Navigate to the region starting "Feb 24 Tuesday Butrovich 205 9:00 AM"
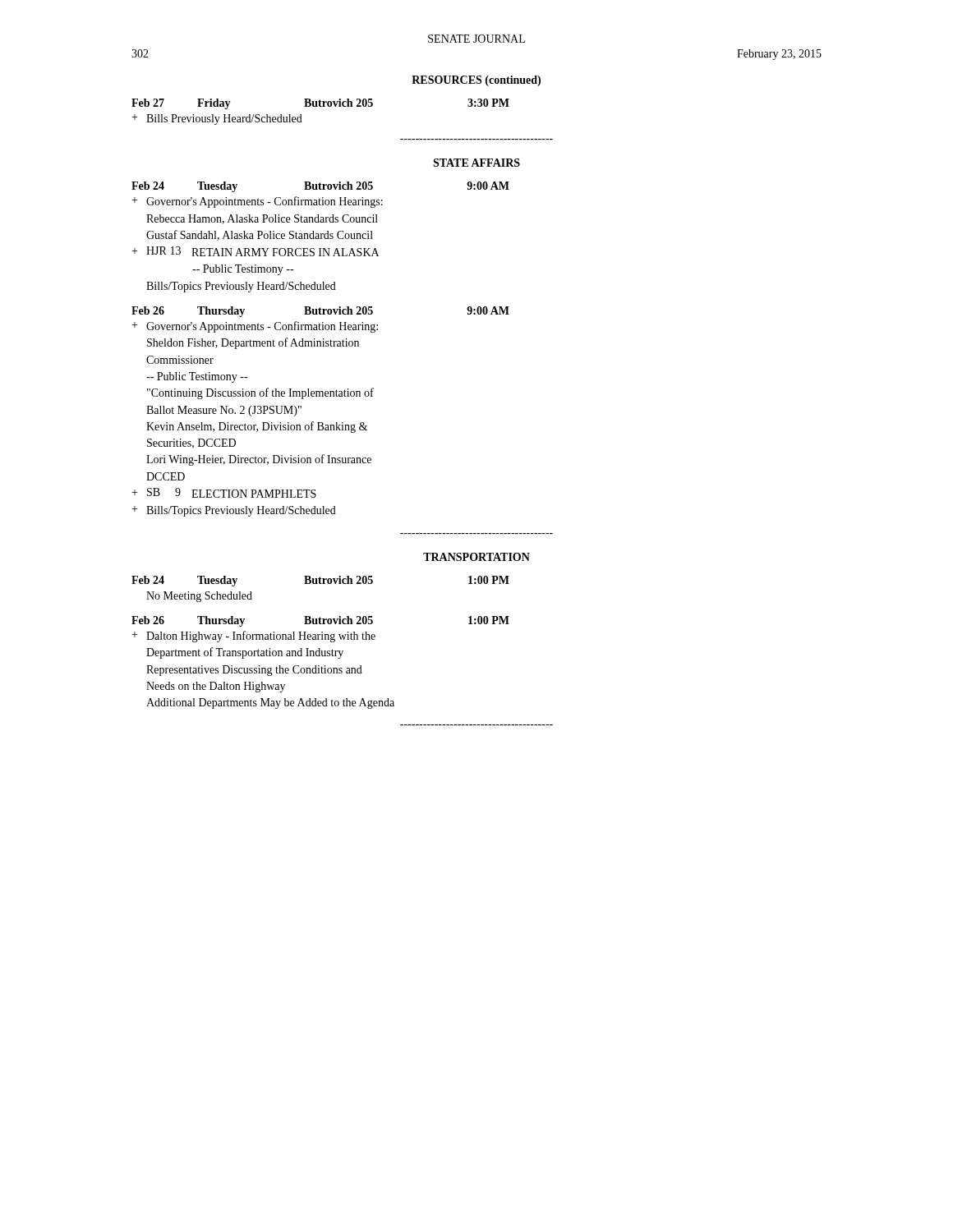The height and width of the screenshot is (1232, 953). [320, 187]
